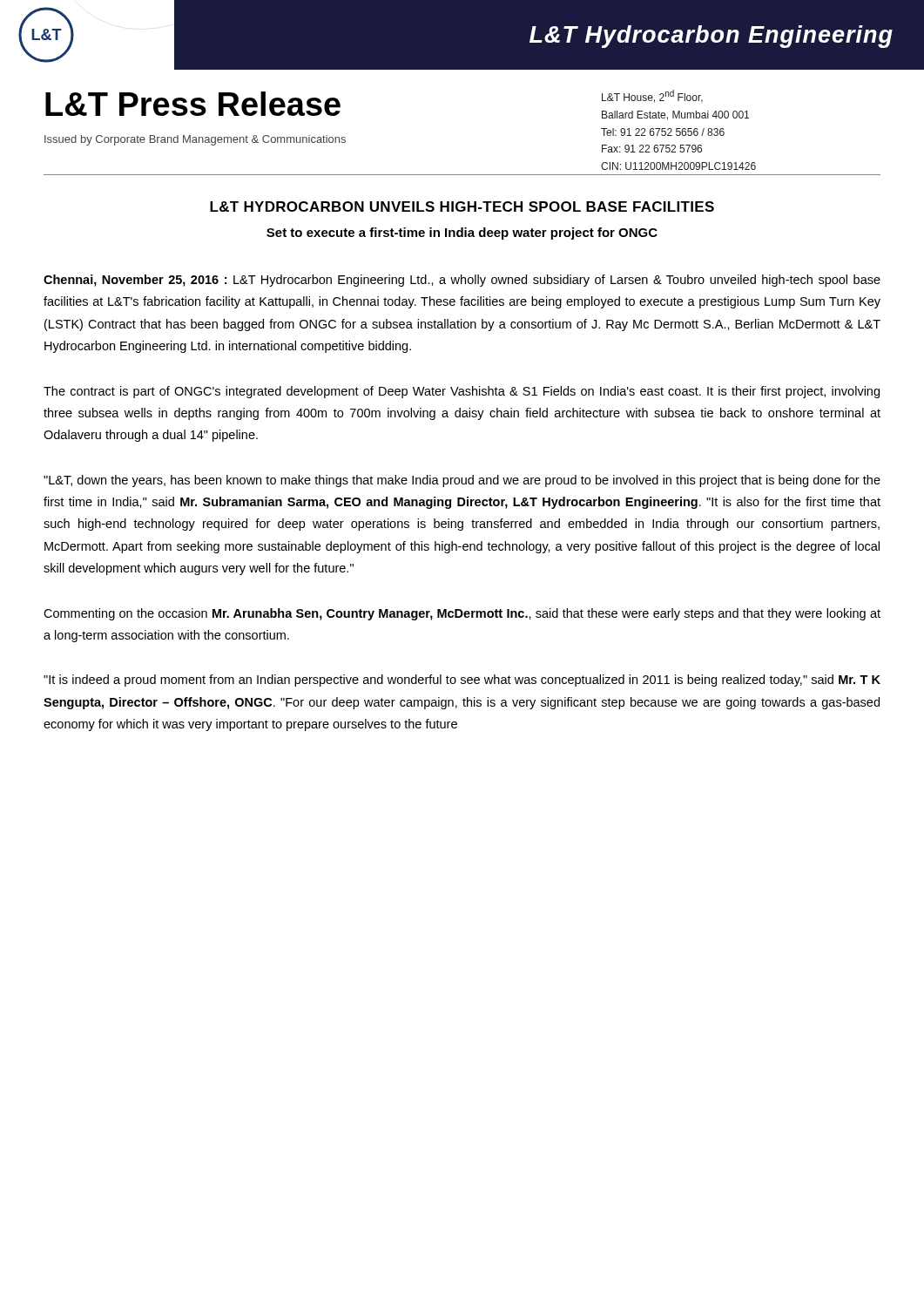Locate the section header that says "L&T HYDROCARBON UNVEILS HIGH-TECH SPOOL BASE FACILITIES"
Screen dimensions: 1307x924
462,207
